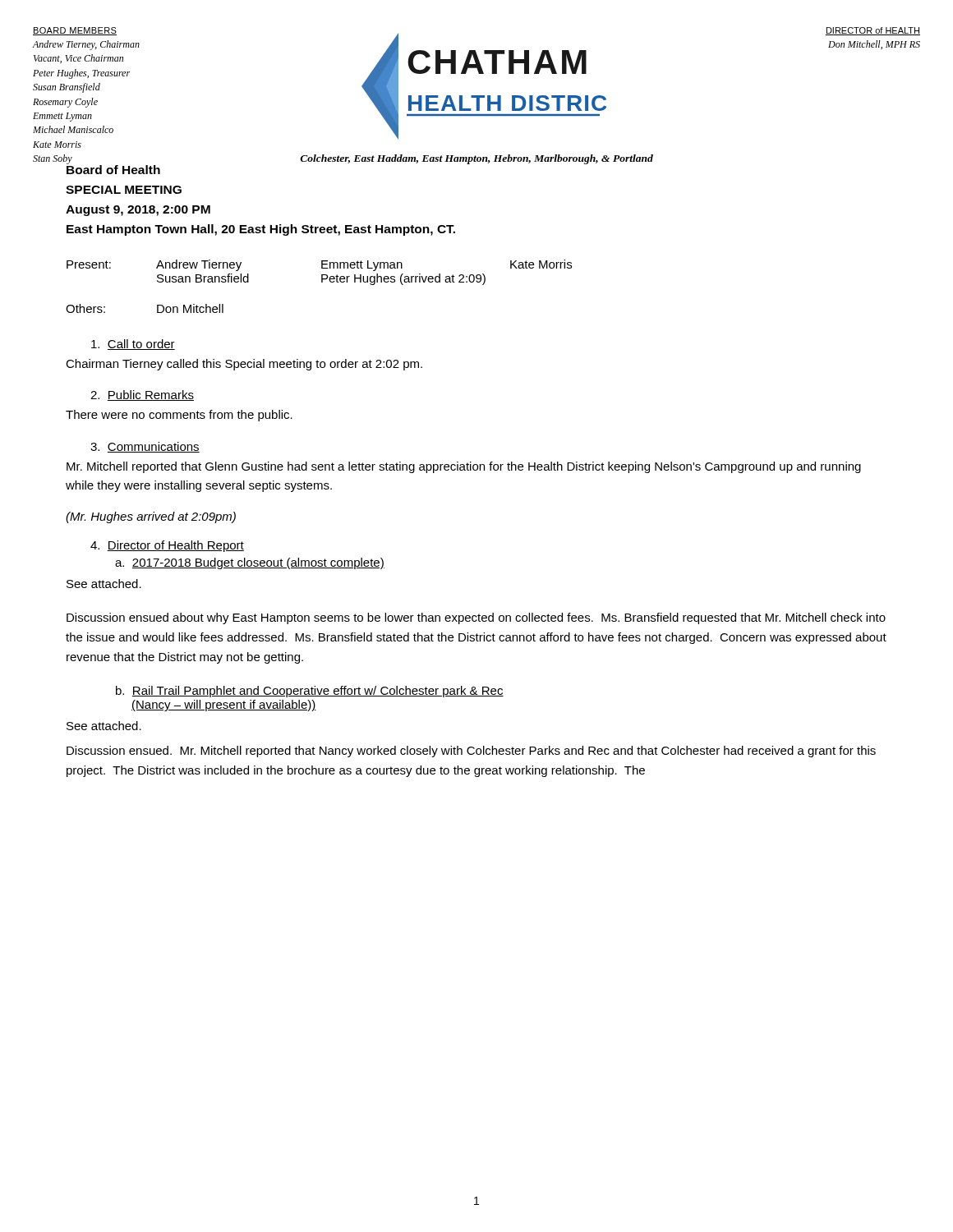Click the passage that begins "Discussion ensued about why East"

[x=476, y=637]
